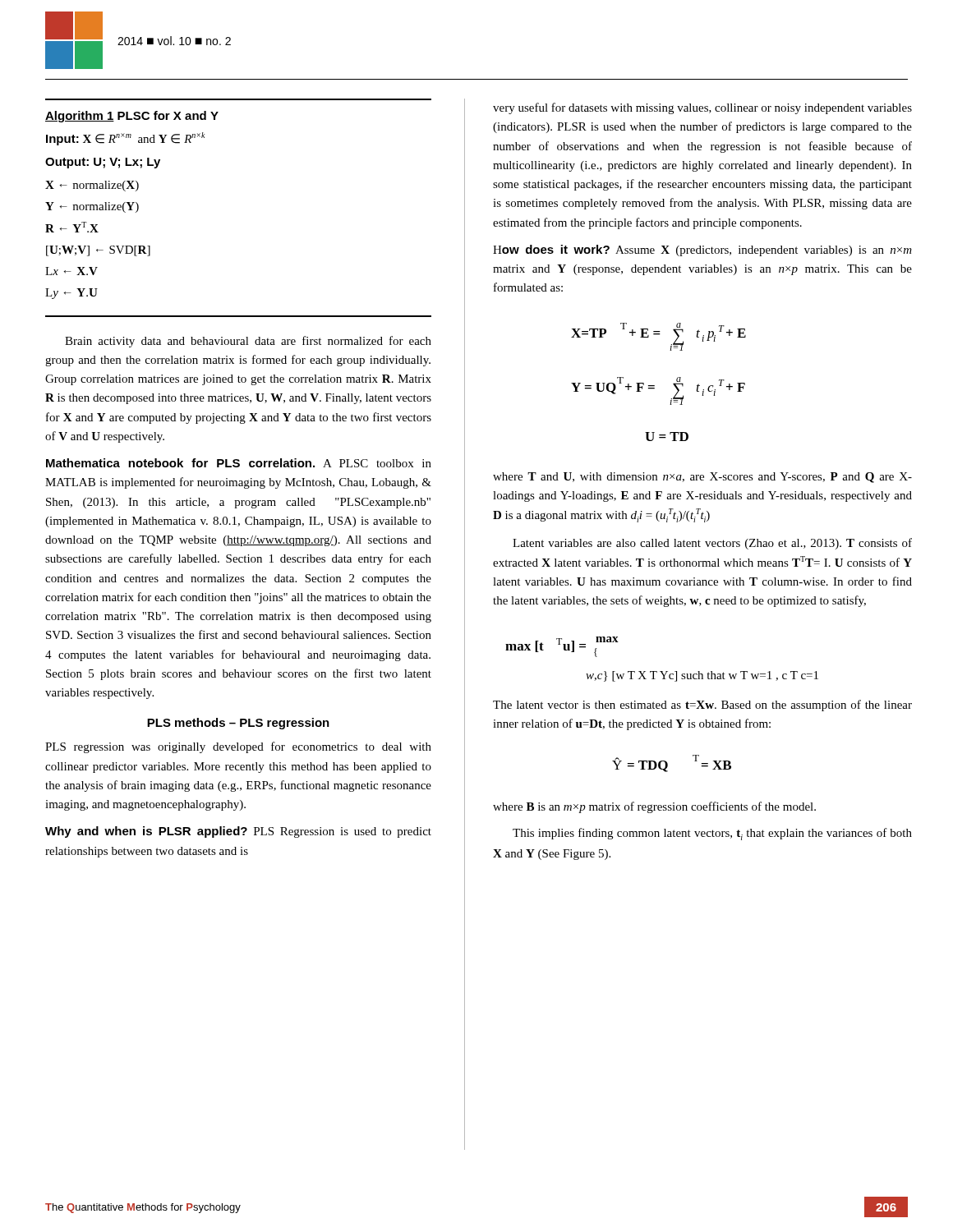
Task: Select the text block with the text "Latent variables are also"
Action: [x=702, y=572]
